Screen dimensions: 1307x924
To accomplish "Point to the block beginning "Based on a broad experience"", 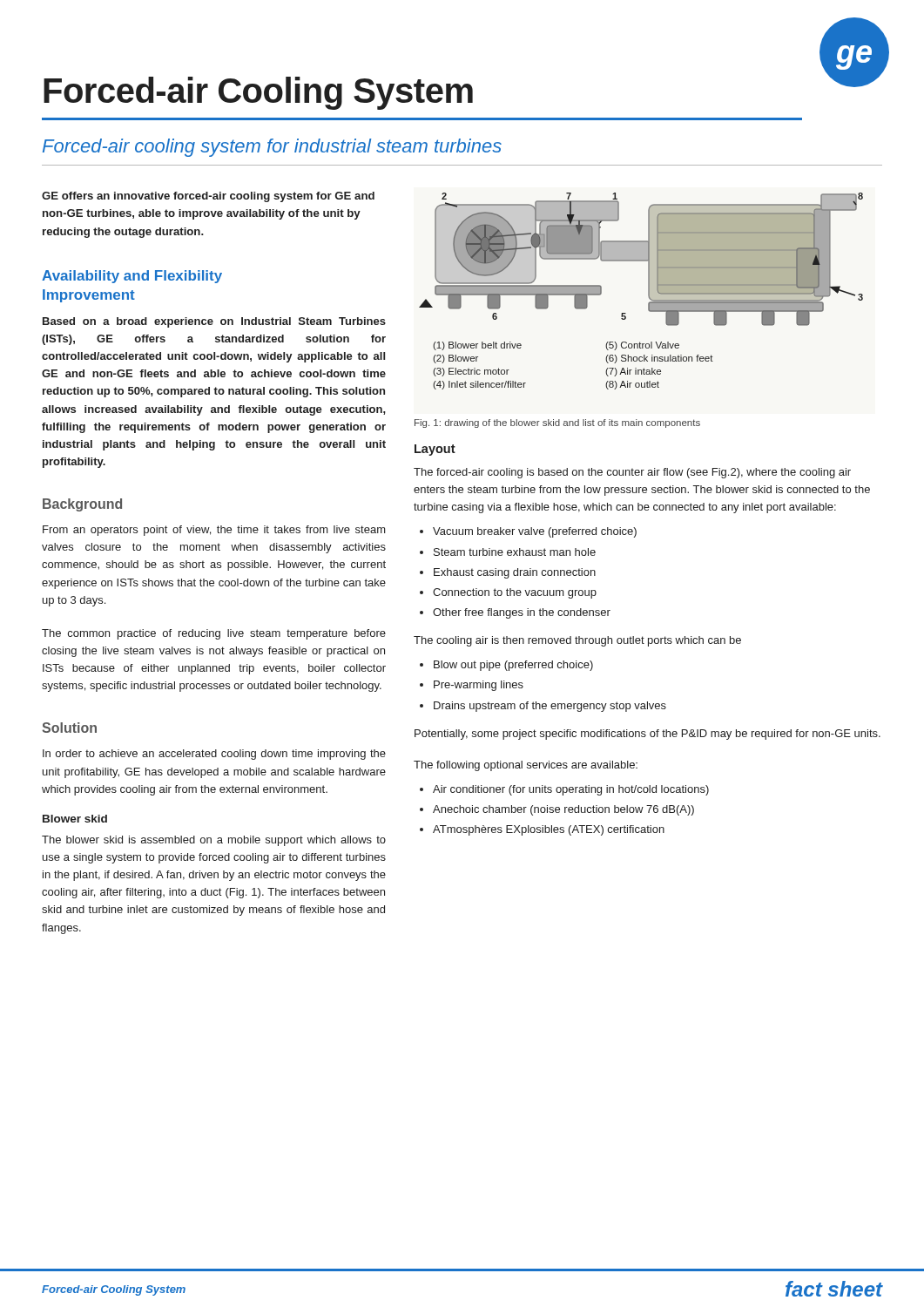I will 214,391.
